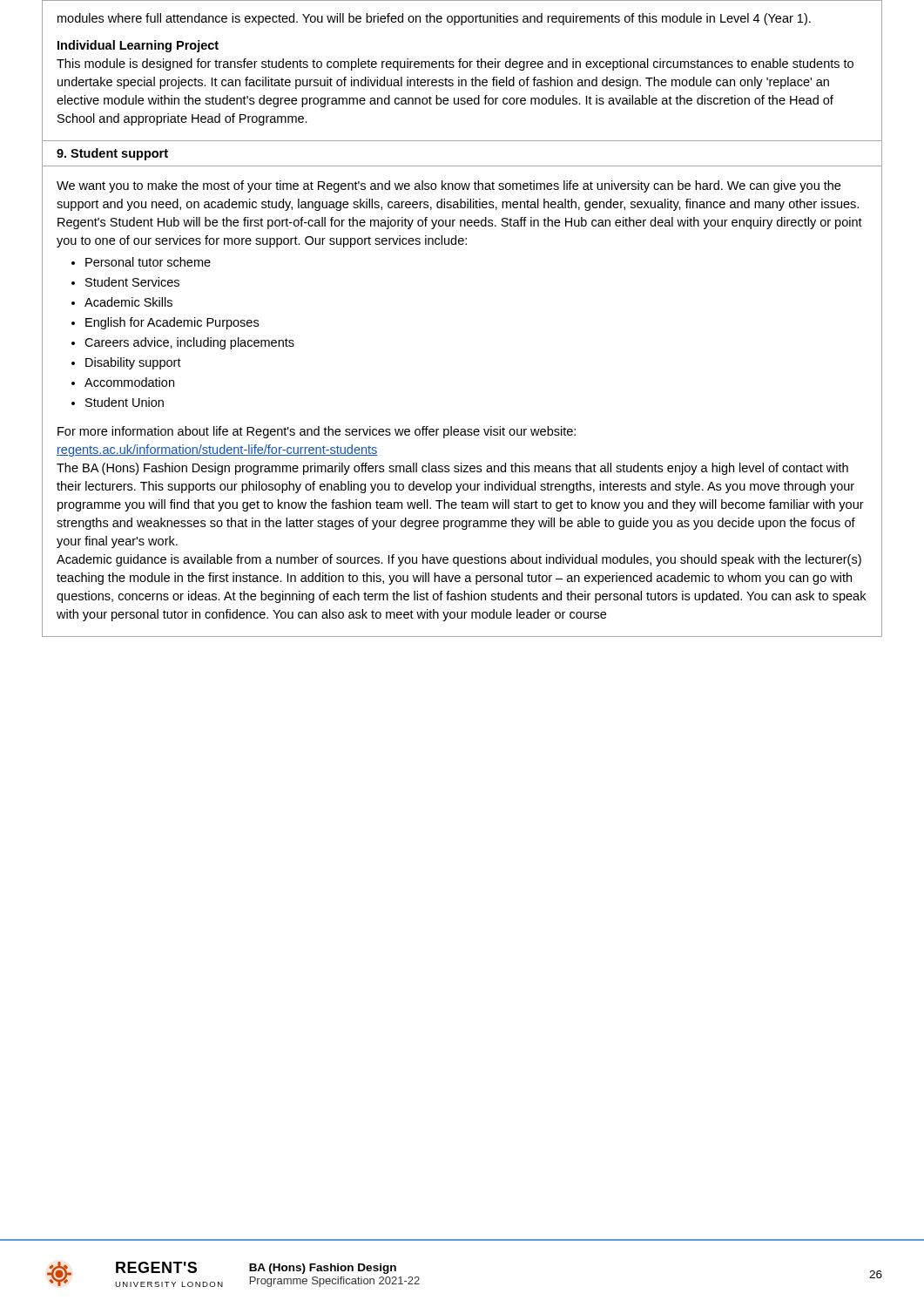Locate the text block containing "This module is designed"
924x1307 pixels.
[462, 92]
